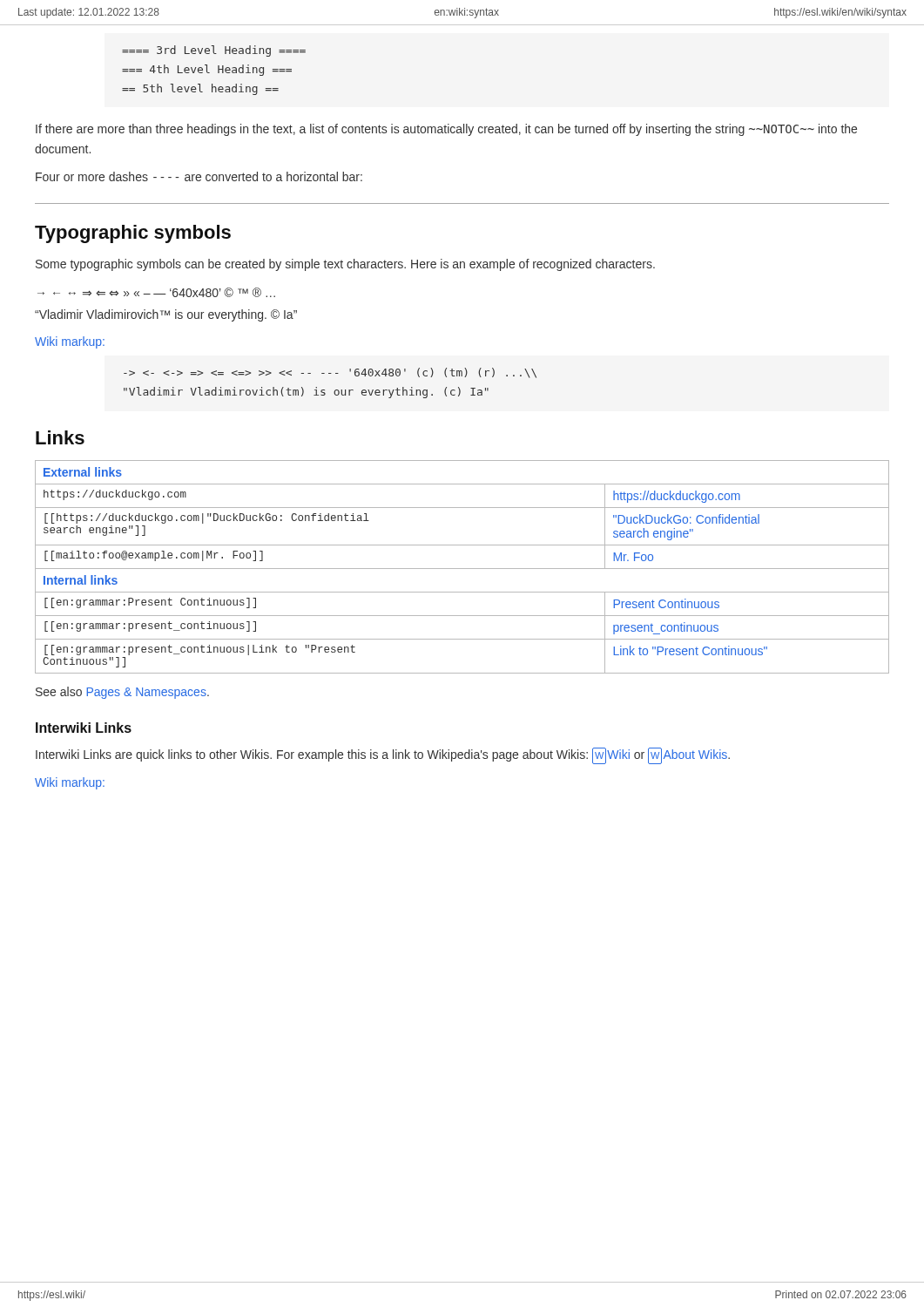The width and height of the screenshot is (924, 1307).
Task: Click on the text block that reads "Four or more dashes ---- are converted to"
Action: (x=199, y=177)
